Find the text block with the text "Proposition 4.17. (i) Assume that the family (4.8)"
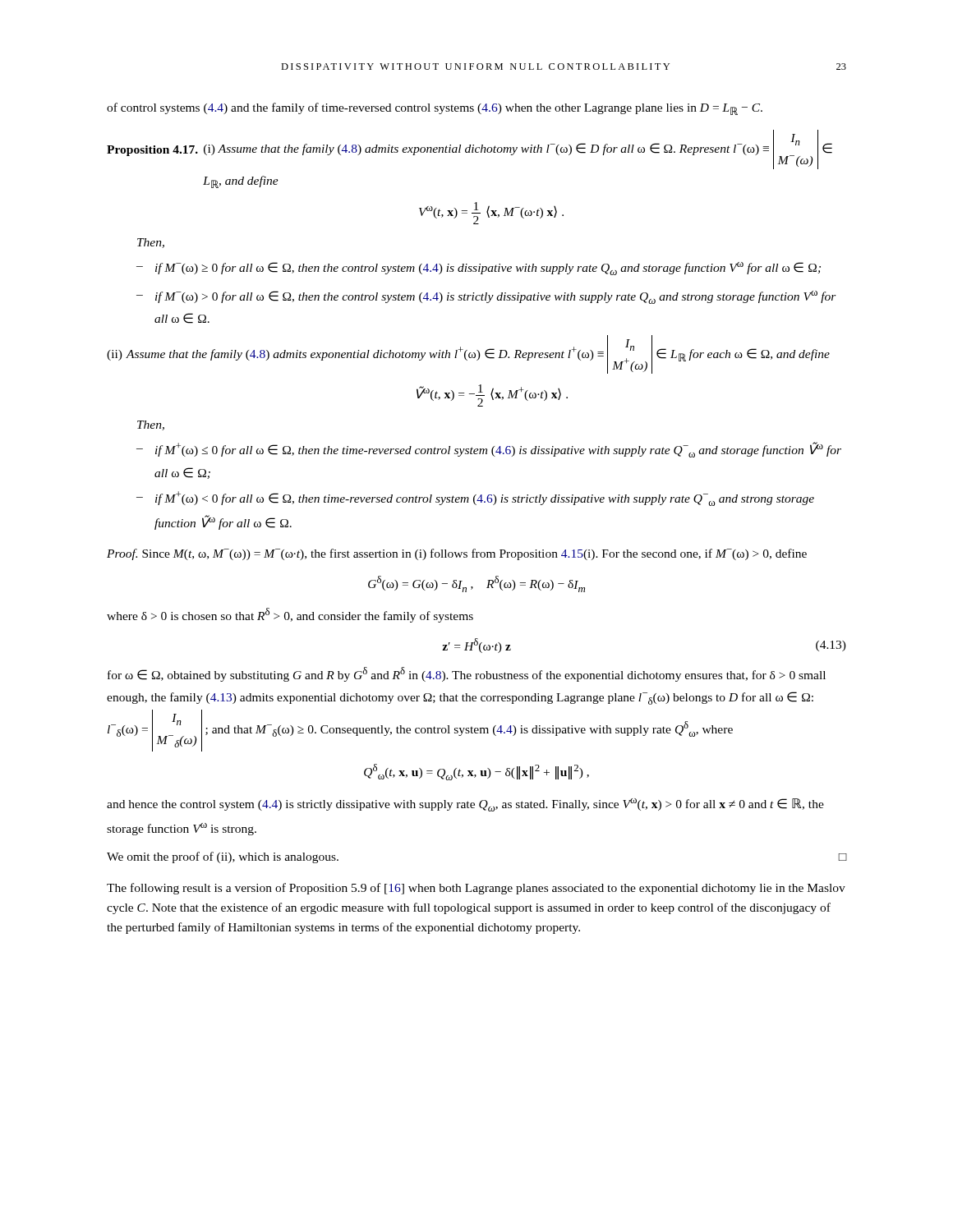Image resolution: width=953 pixels, height=1232 pixels. [x=470, y=149]
